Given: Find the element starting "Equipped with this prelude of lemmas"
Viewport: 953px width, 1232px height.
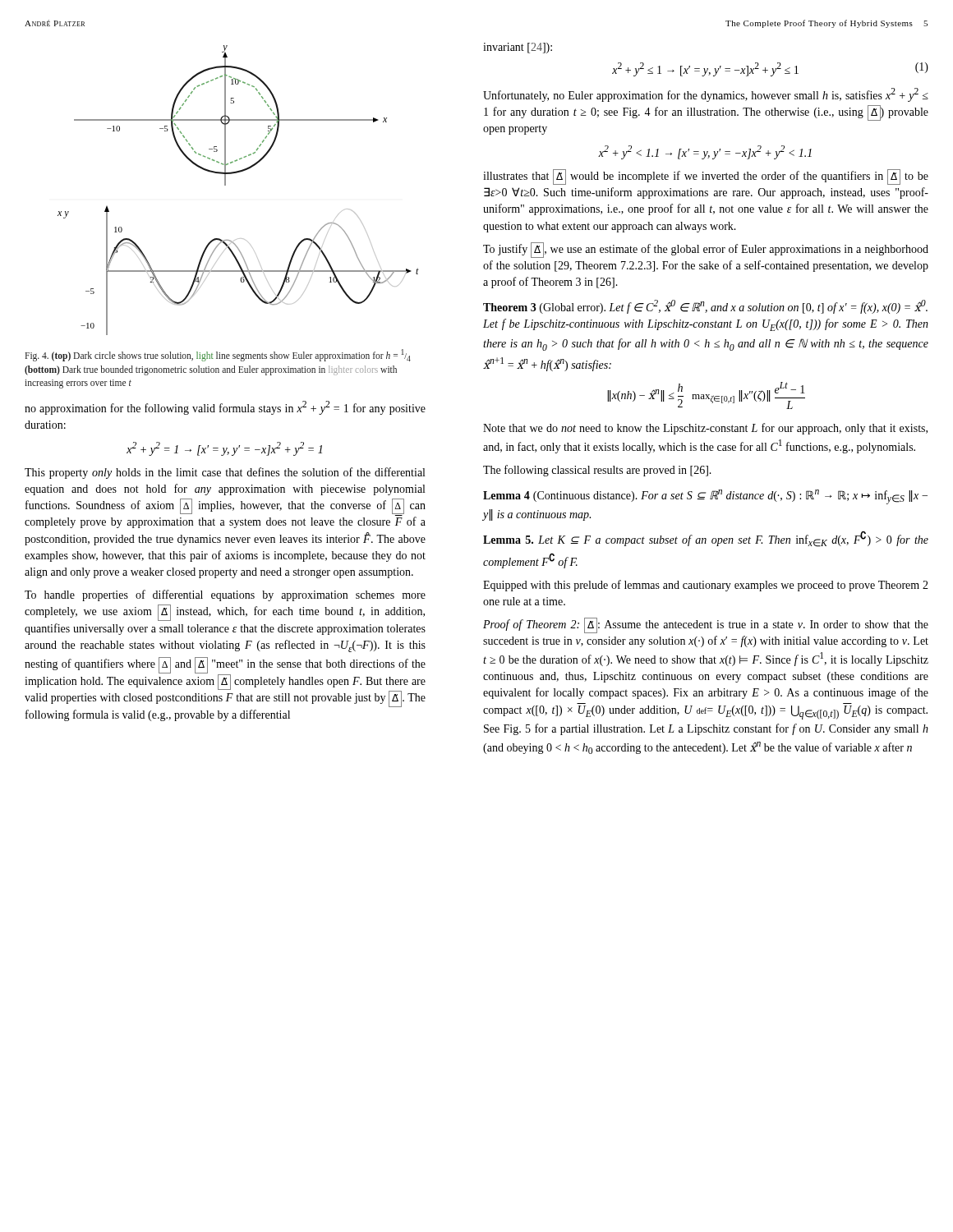Looking at the screenshot, I should 706,593.
